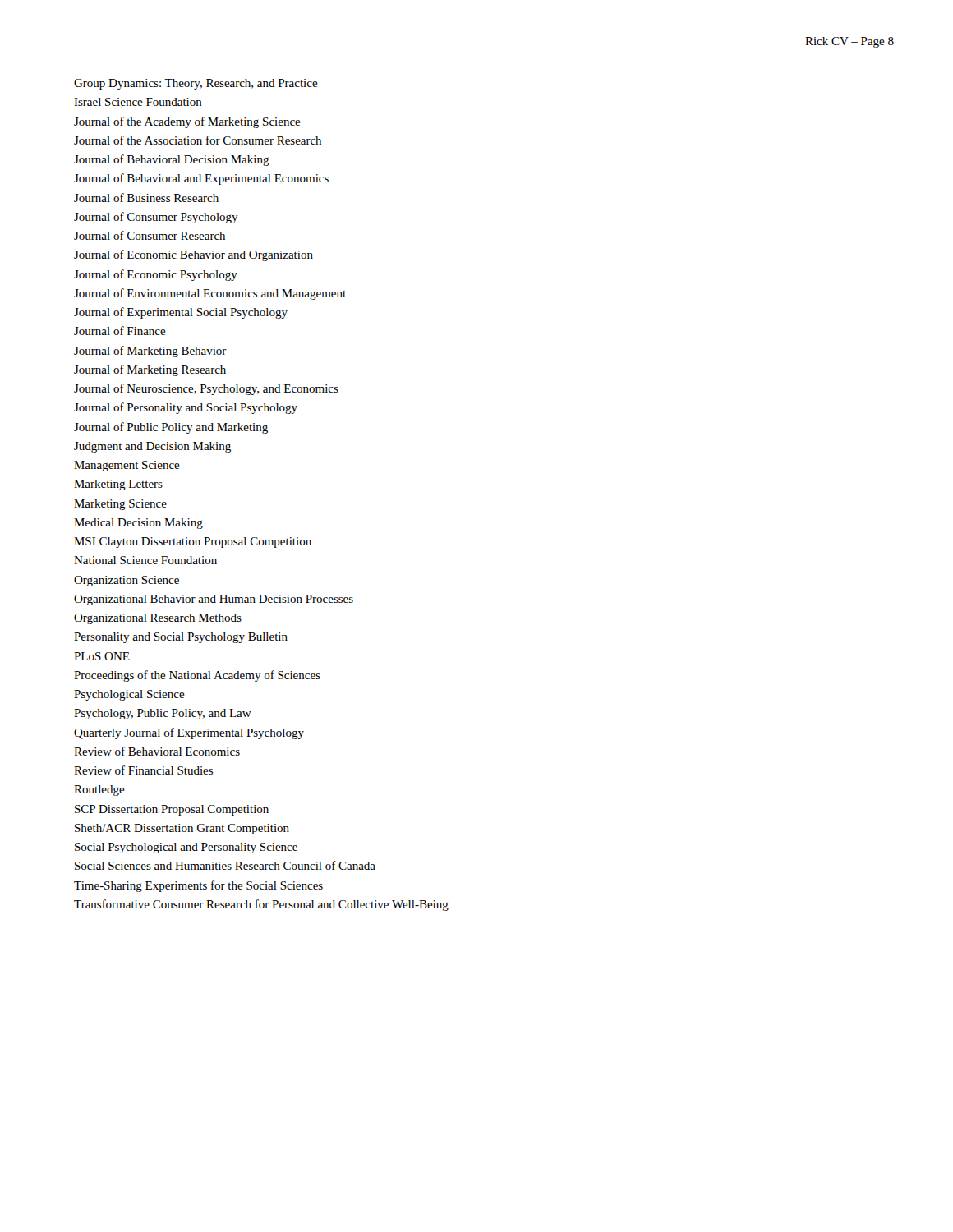Locate the region starting "Israel Science Foundation"
This screenshot has height=1232, width=953.
coord(138,102)
